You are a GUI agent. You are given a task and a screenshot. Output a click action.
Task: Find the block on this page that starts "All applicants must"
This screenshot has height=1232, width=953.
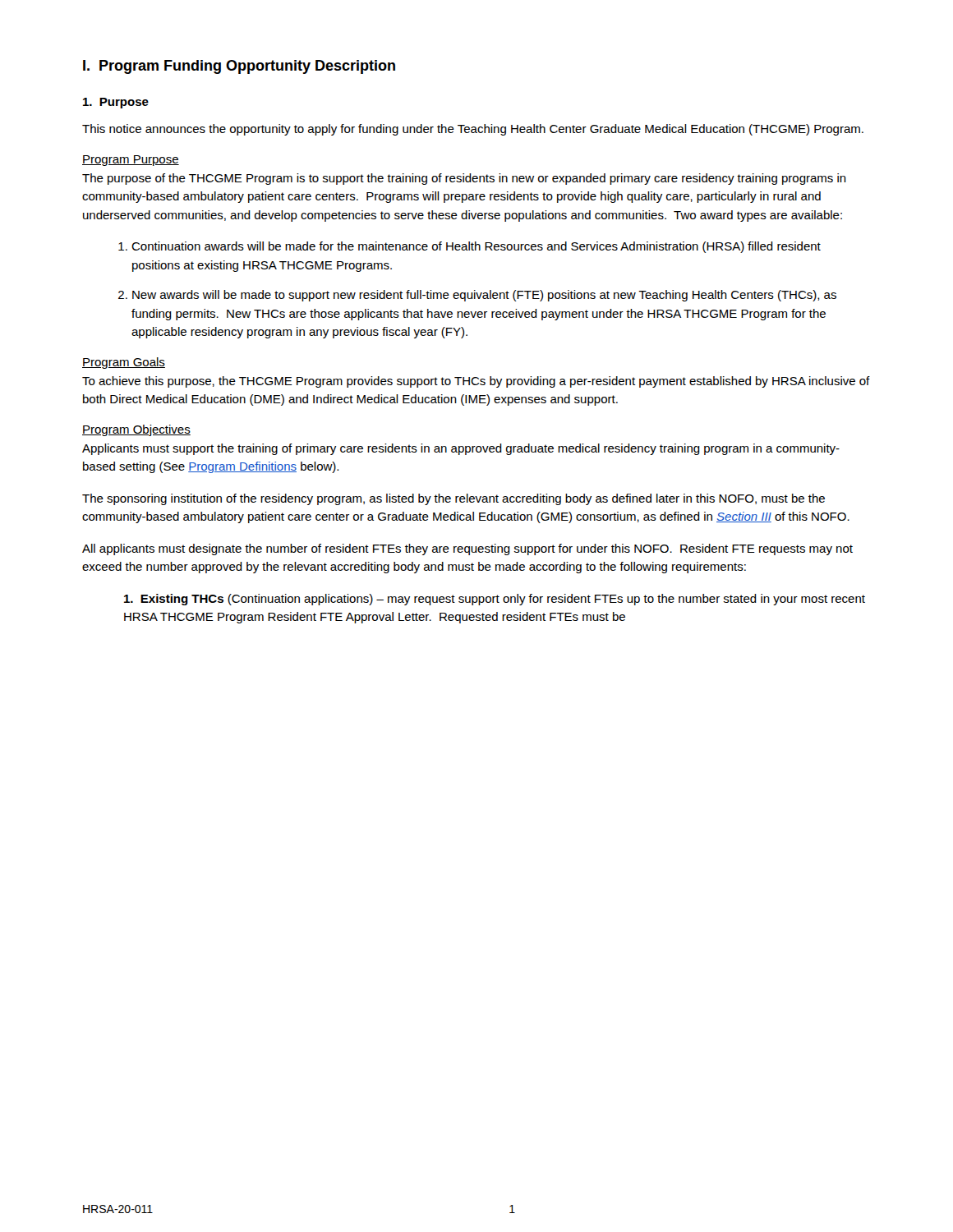pos(467,557)
